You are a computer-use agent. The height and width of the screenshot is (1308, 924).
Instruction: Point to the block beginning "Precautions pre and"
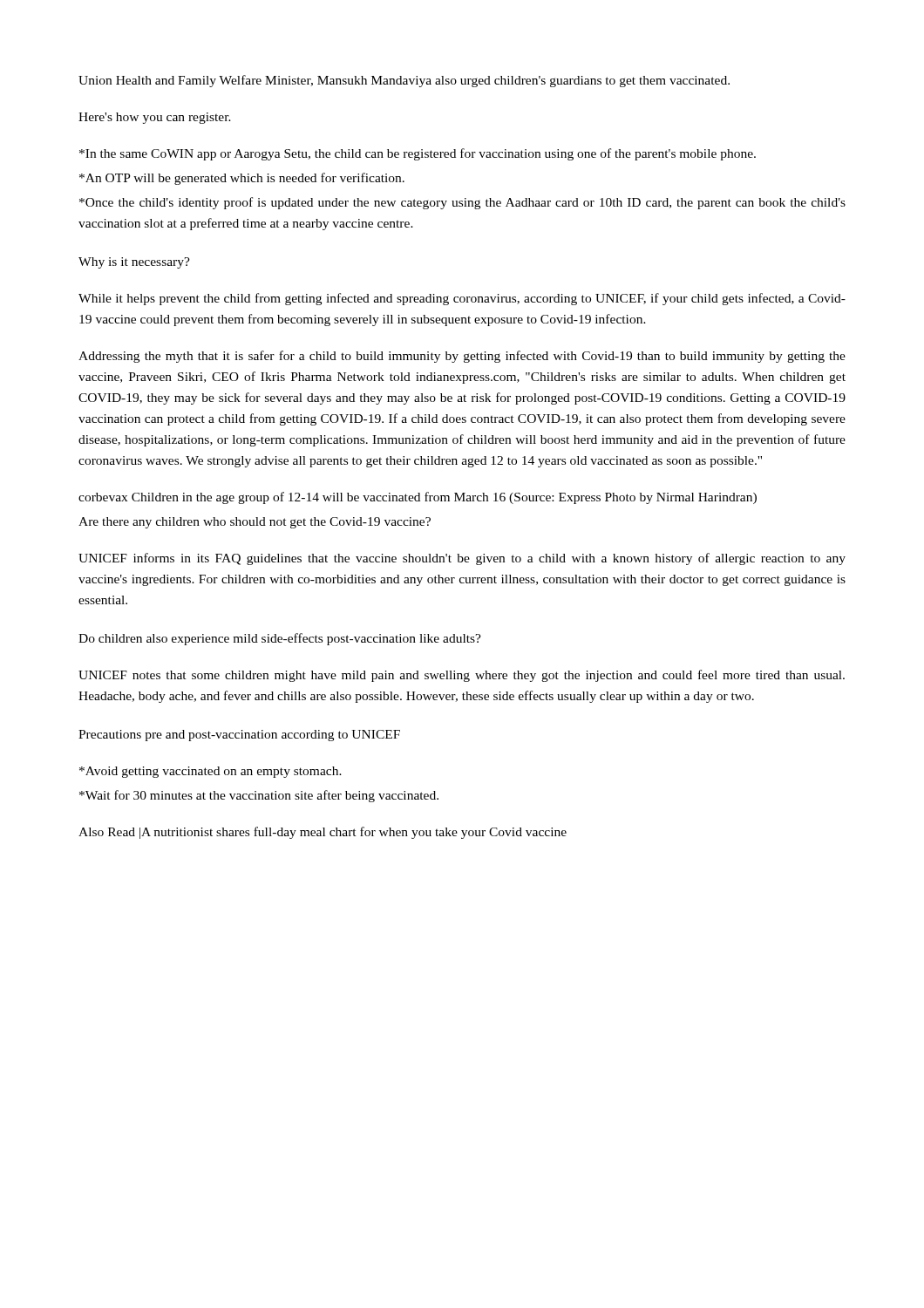tap(239, 734)
